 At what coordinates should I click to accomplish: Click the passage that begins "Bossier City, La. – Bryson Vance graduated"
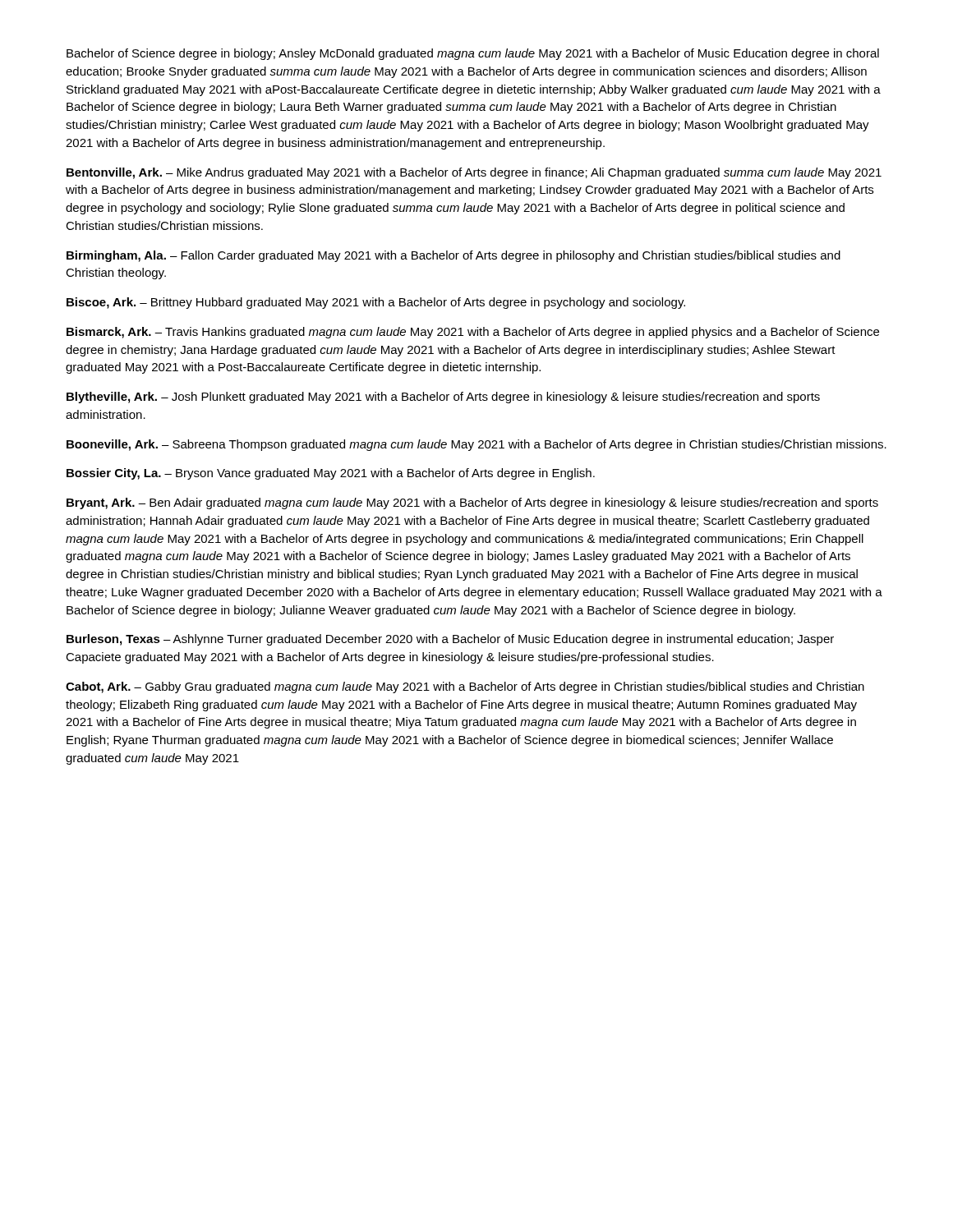(331, 473)
